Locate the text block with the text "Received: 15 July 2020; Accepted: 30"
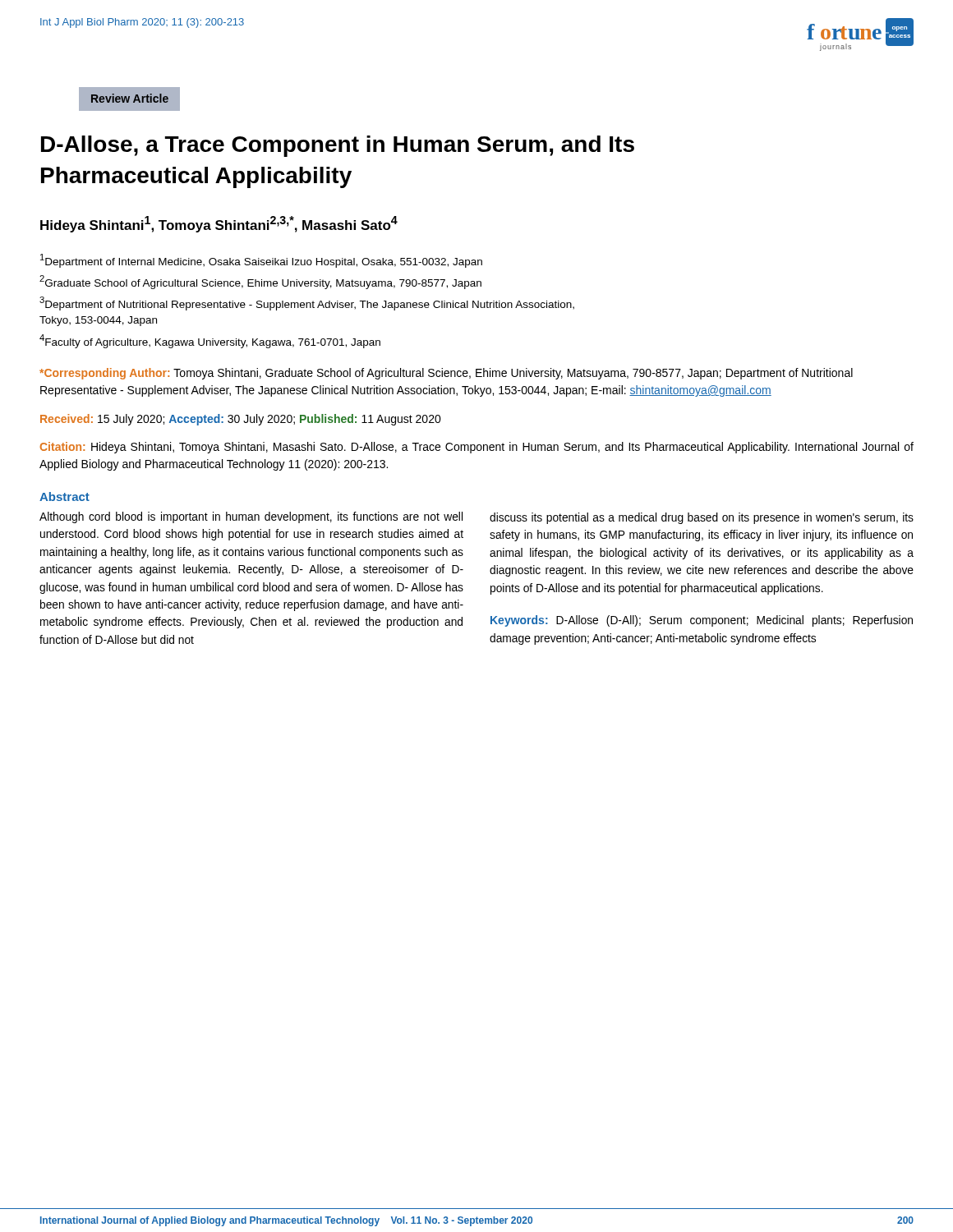This screenshot has width=953, height=1232. pyautogui.click(x=241, y=420)
